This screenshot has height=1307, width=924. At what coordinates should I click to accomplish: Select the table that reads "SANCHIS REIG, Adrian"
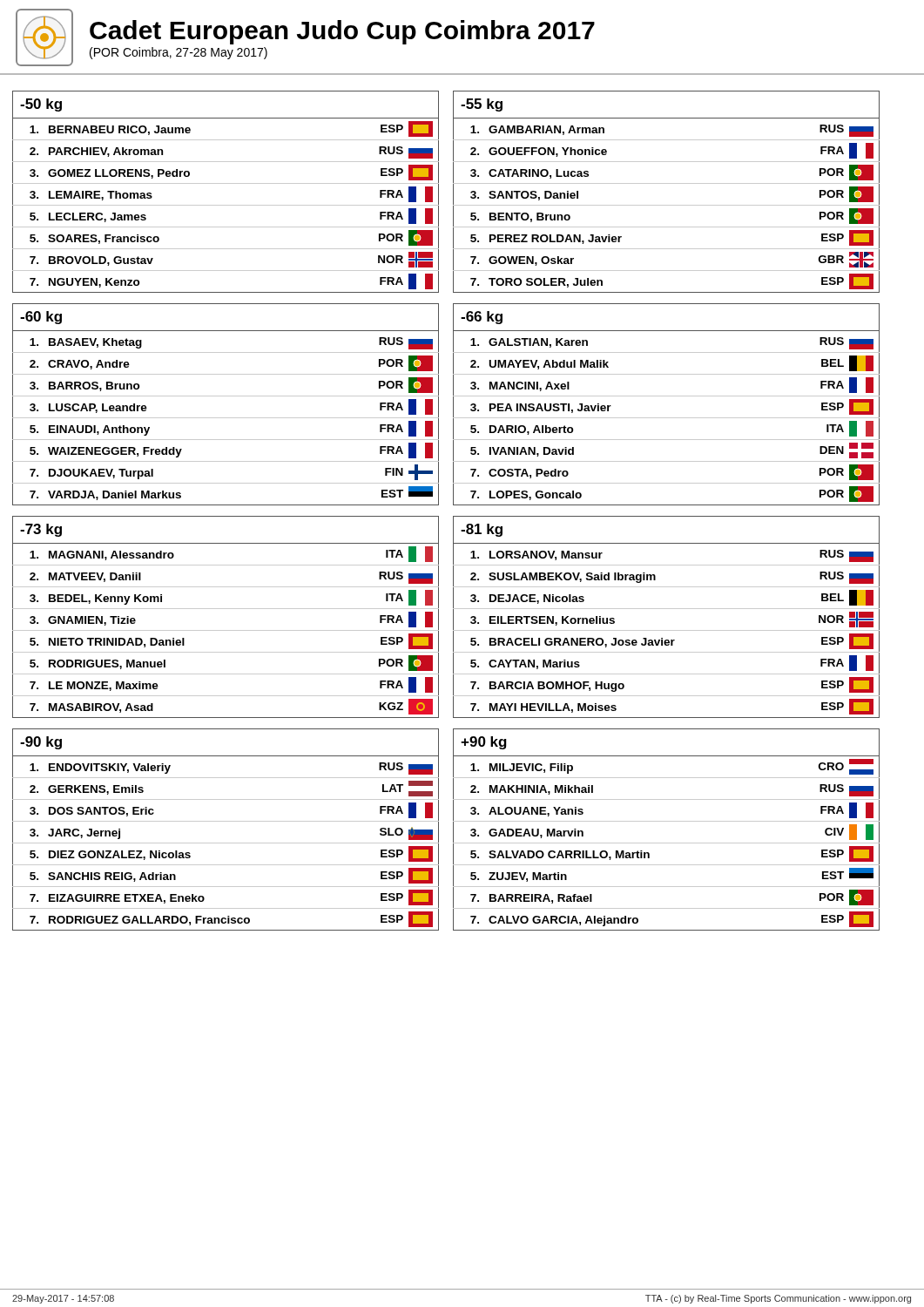226,829
